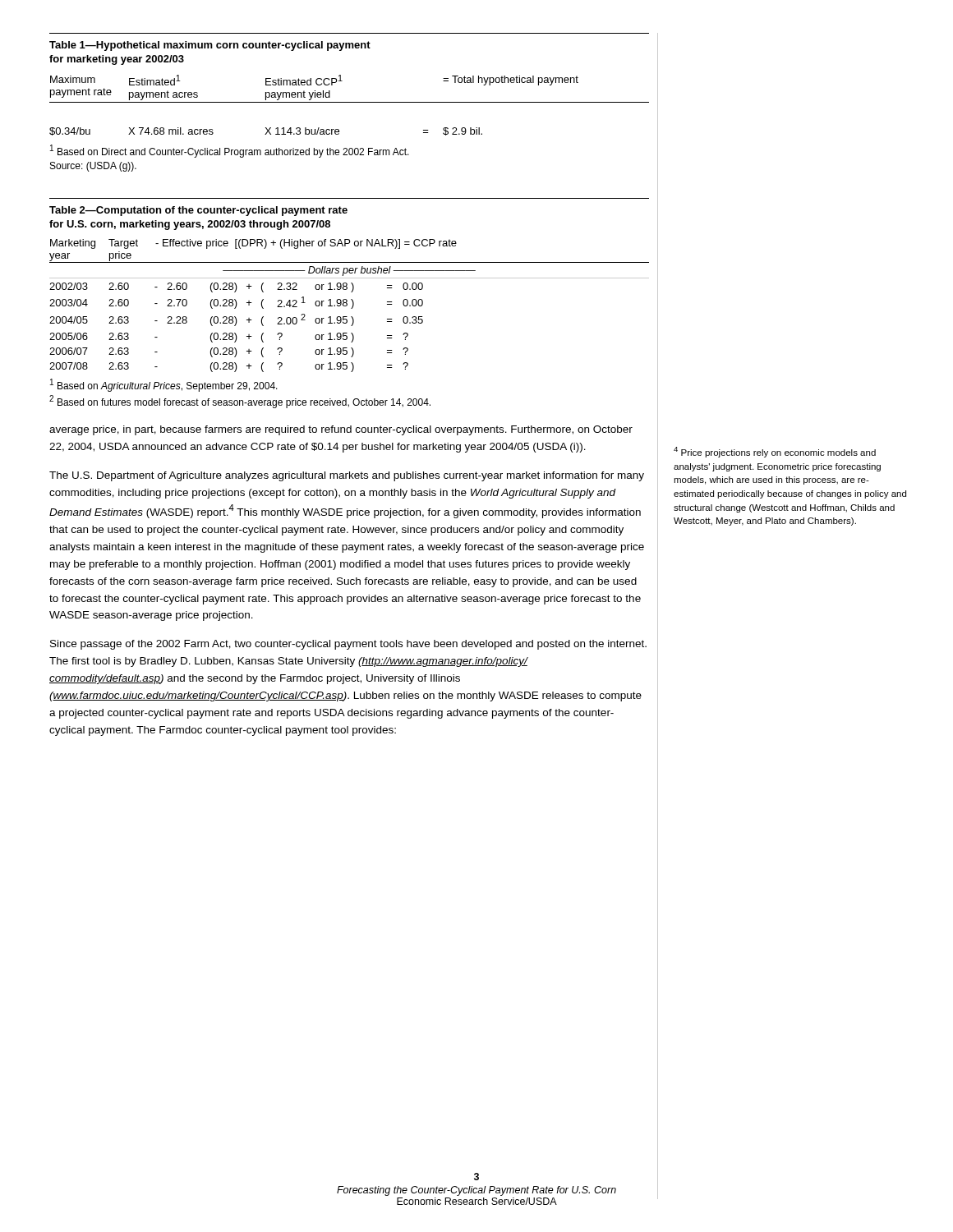Point to the block beginning "The U.S. Department"
Screen dimensions: 1232x953
(x=347, y=545)
